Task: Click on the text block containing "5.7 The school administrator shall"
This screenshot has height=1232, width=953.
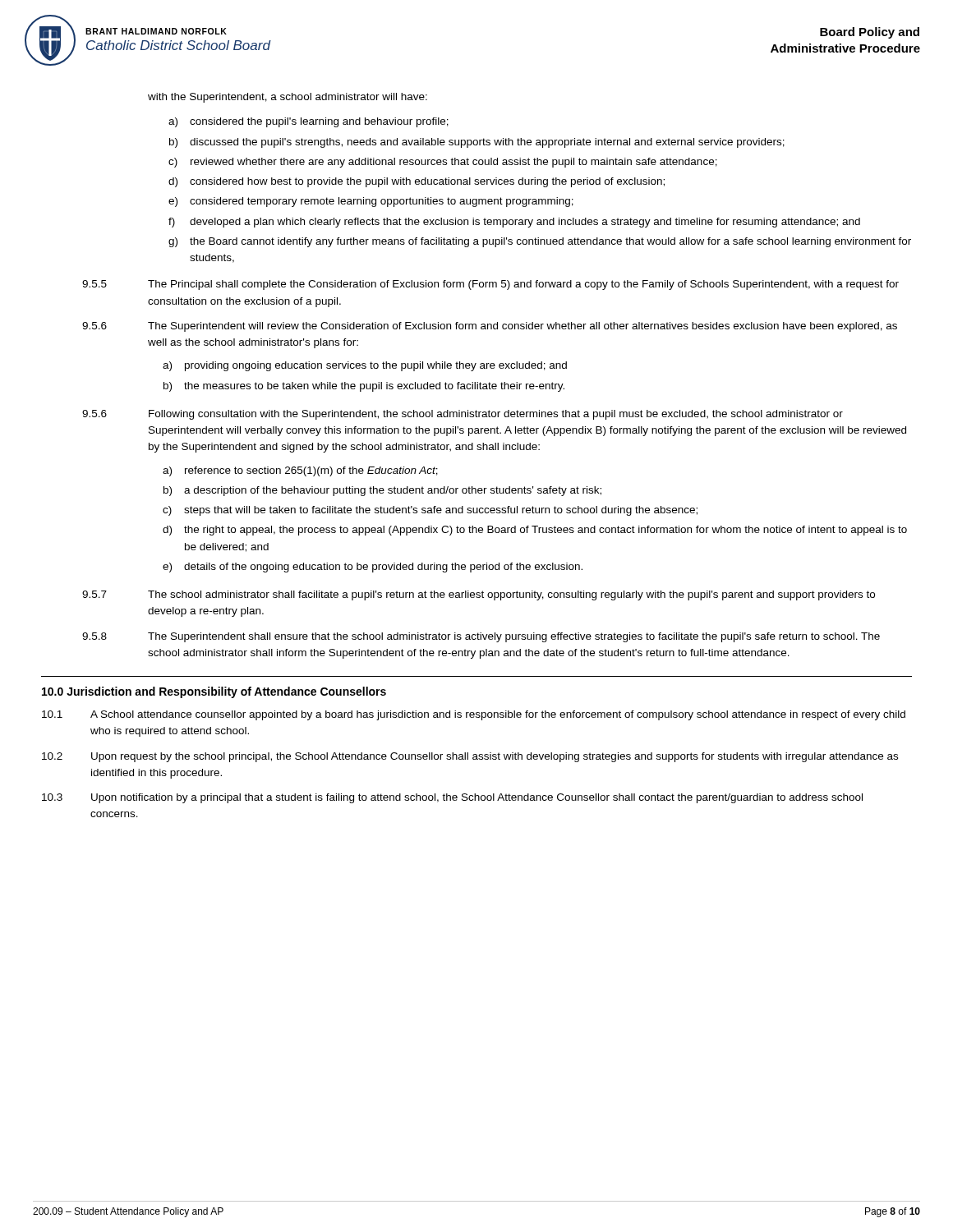Action: pyautogui.click(x=476, y=603)
